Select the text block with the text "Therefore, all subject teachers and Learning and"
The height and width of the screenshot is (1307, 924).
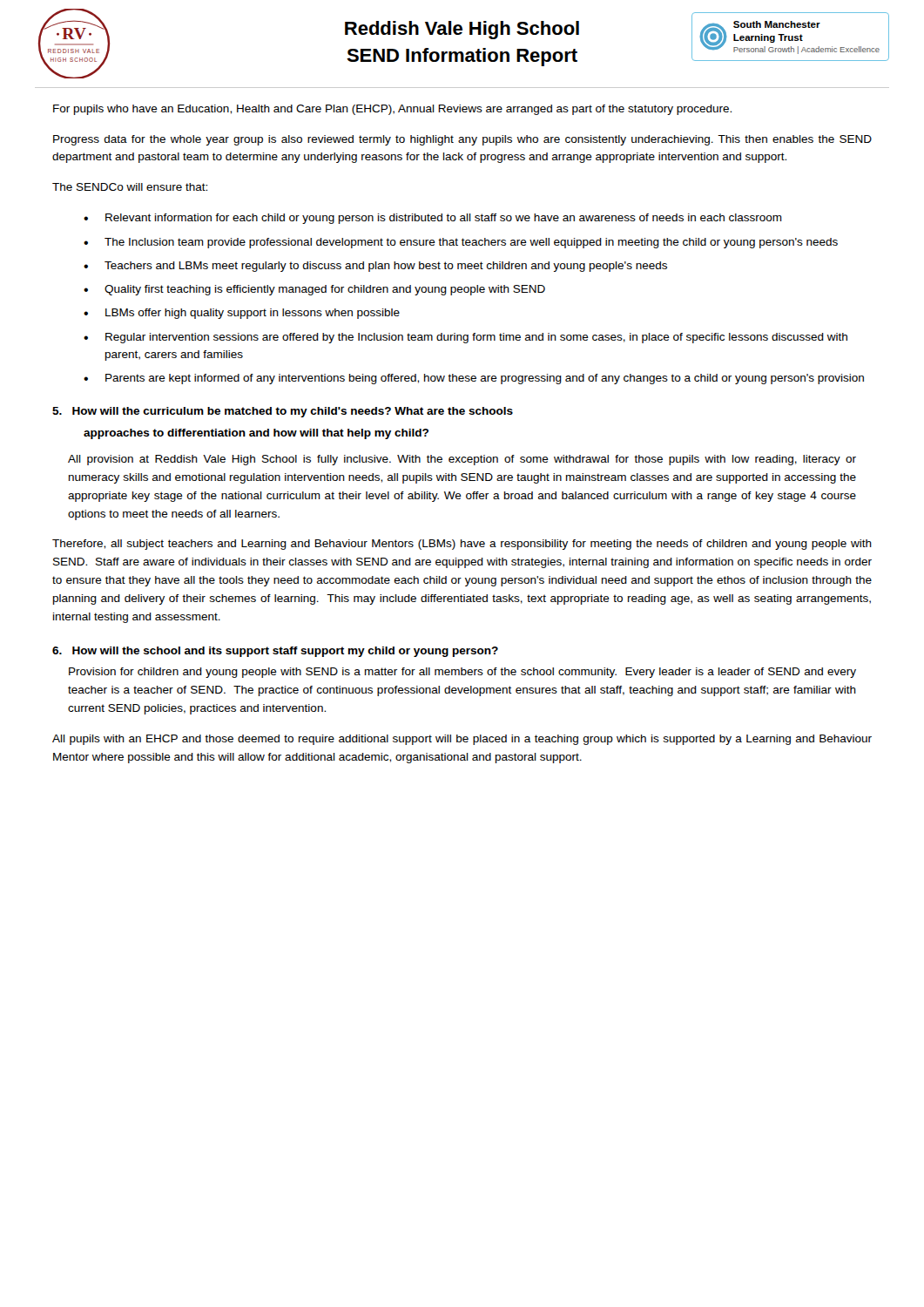(462, 580)
